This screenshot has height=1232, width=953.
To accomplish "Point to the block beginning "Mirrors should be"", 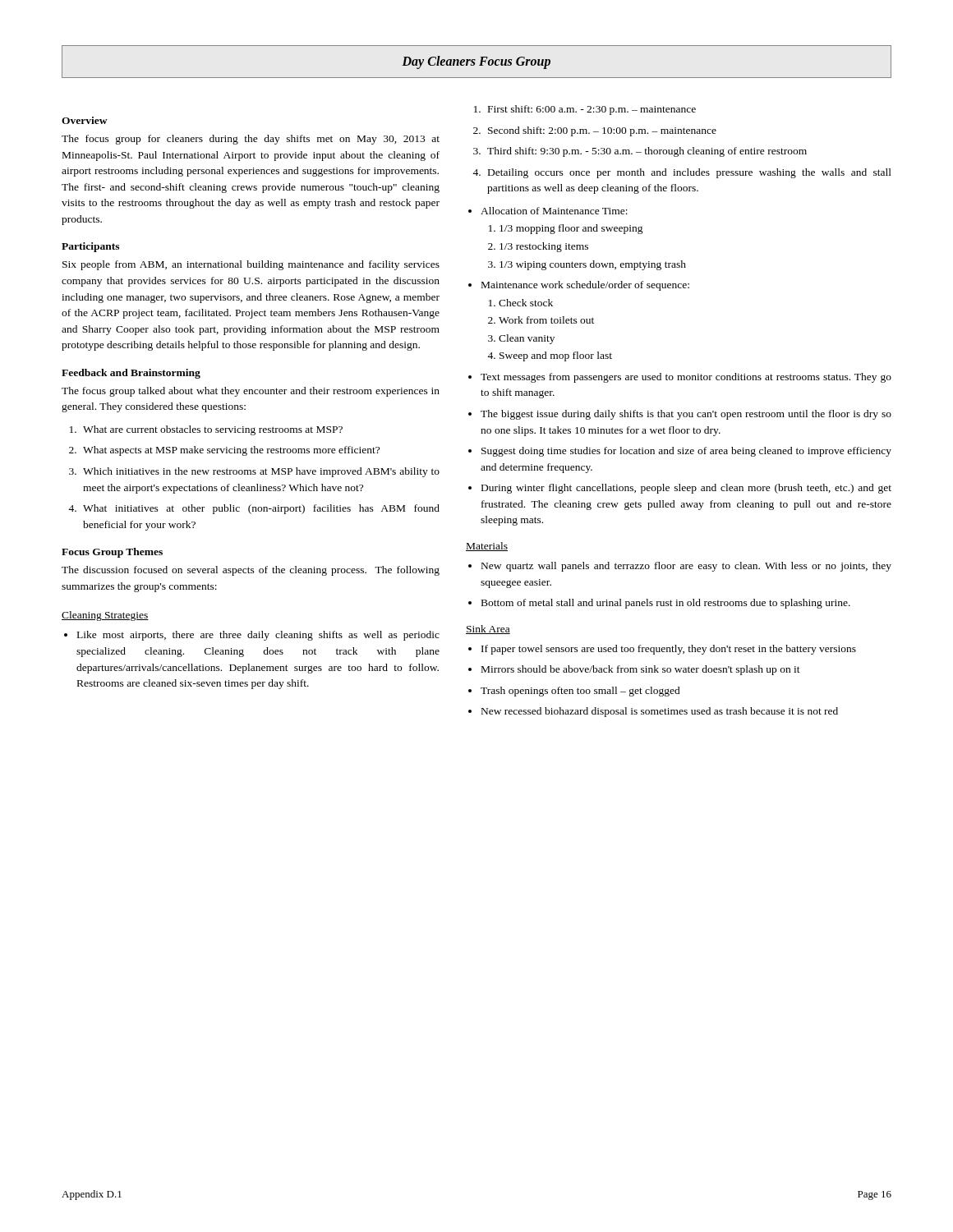I will pyautogui.click(x=686, y=669).
